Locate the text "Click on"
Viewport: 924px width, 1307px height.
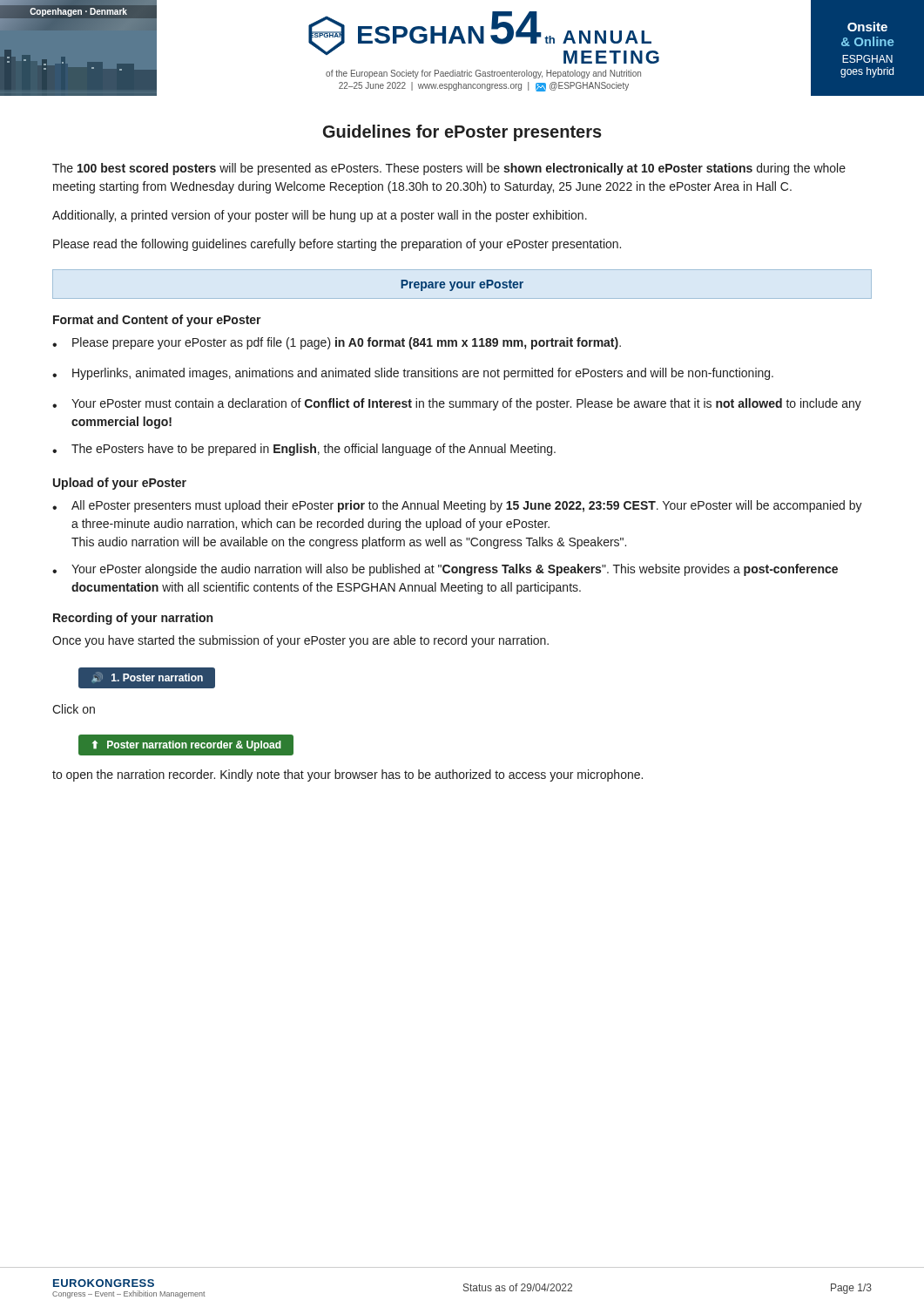[x=74, y=709]
